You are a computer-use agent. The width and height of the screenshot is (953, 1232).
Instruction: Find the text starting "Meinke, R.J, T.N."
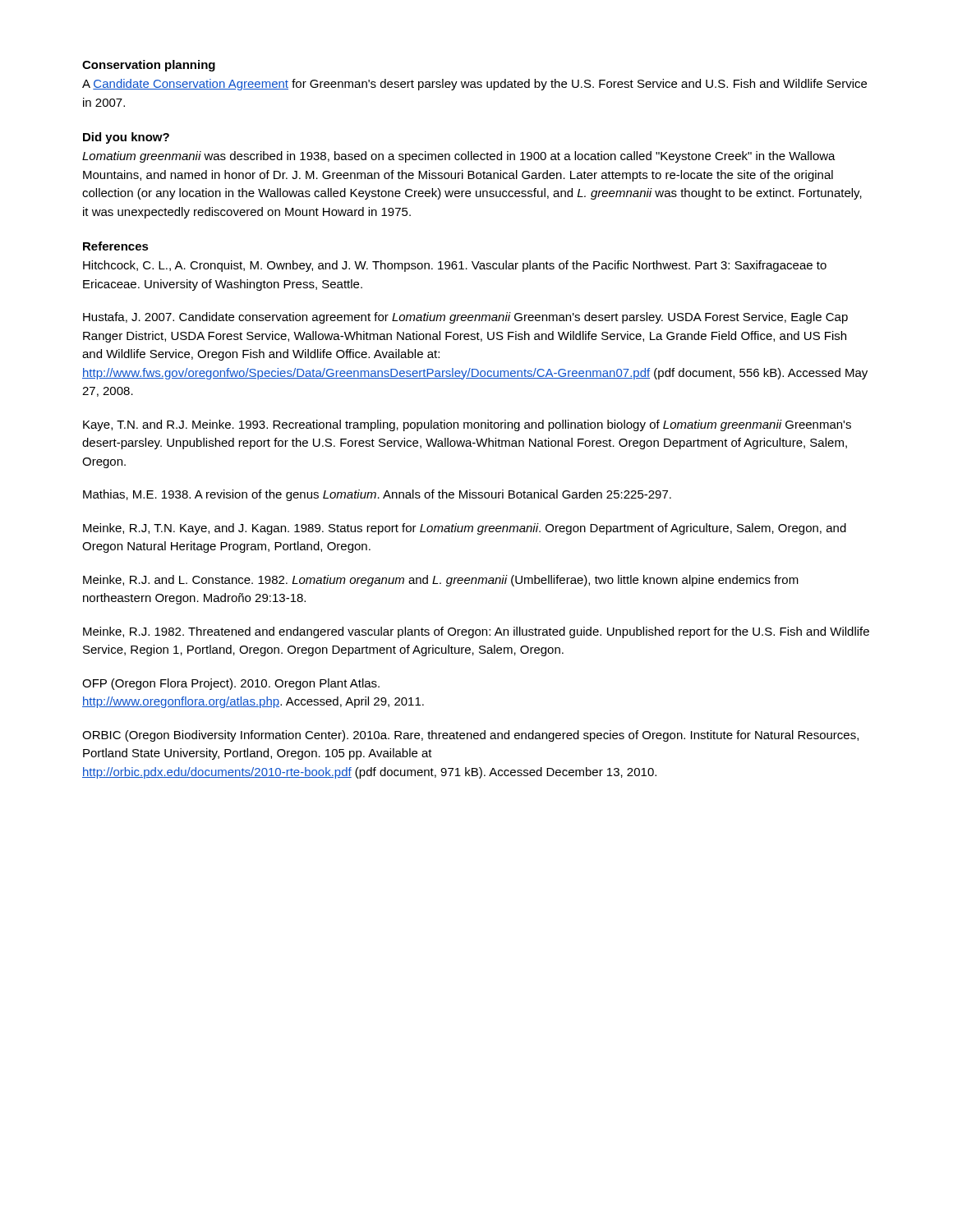click(x=464, y=537)
